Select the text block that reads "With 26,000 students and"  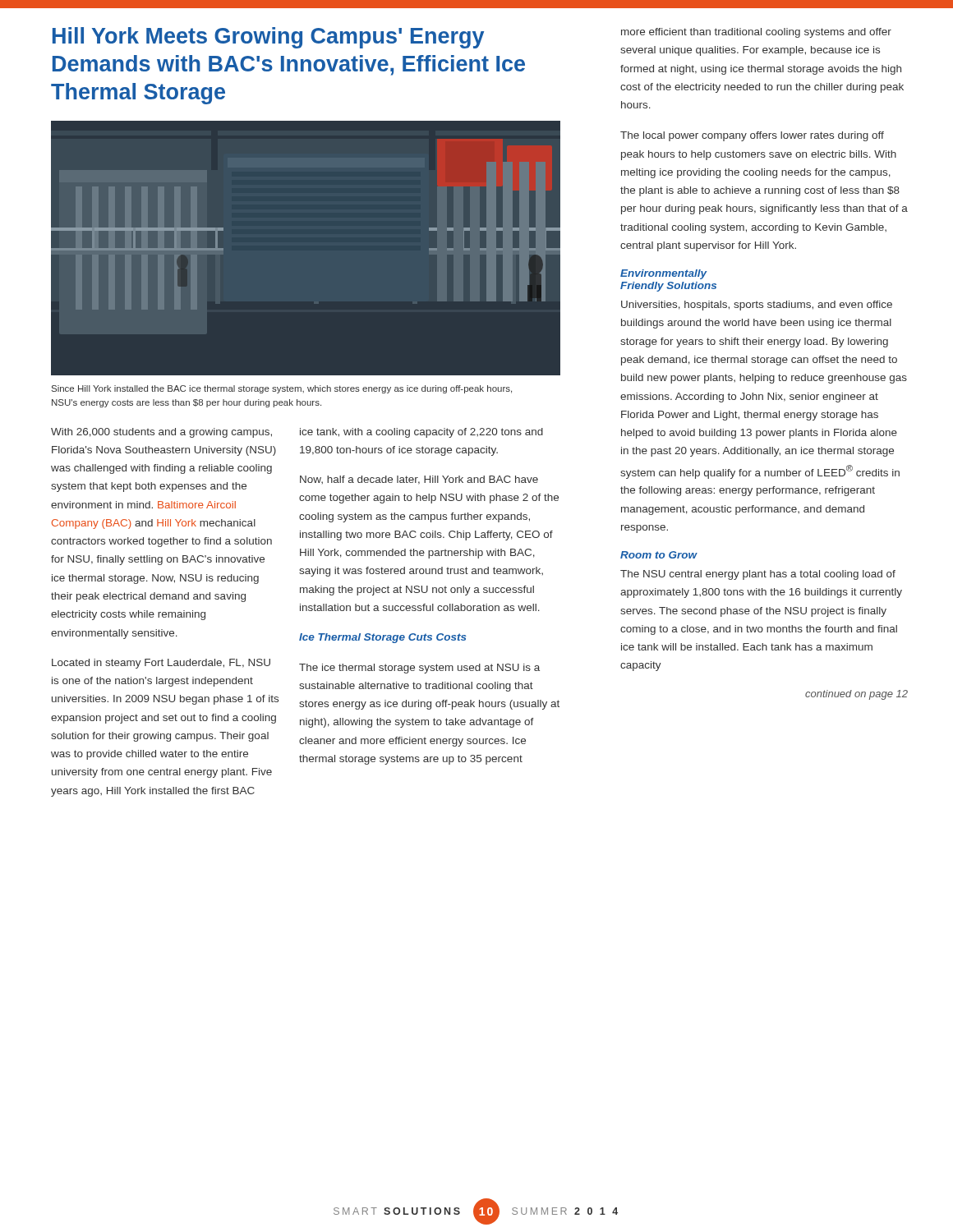[166, 611]
